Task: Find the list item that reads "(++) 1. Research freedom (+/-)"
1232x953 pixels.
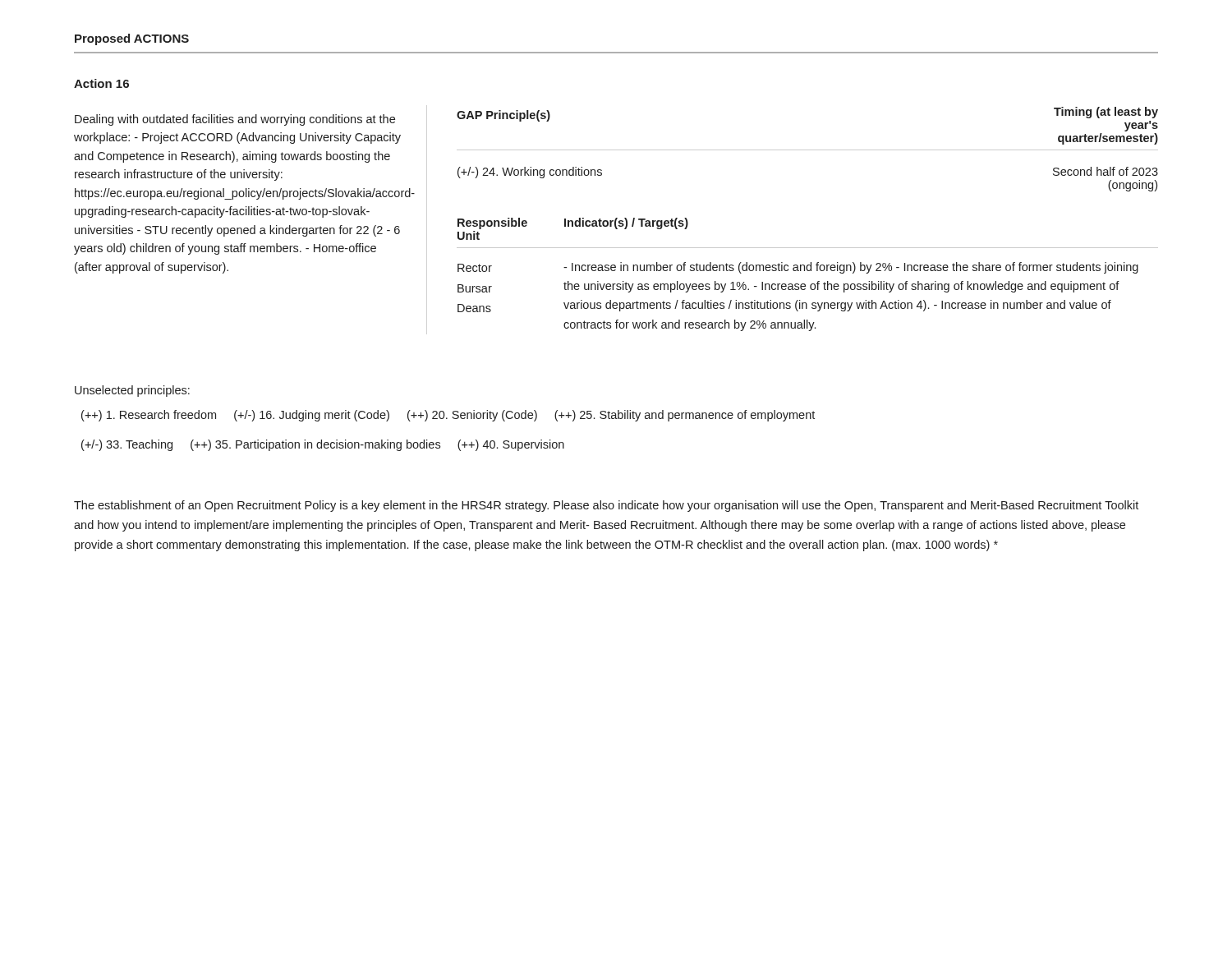Action: click(444, 415)
